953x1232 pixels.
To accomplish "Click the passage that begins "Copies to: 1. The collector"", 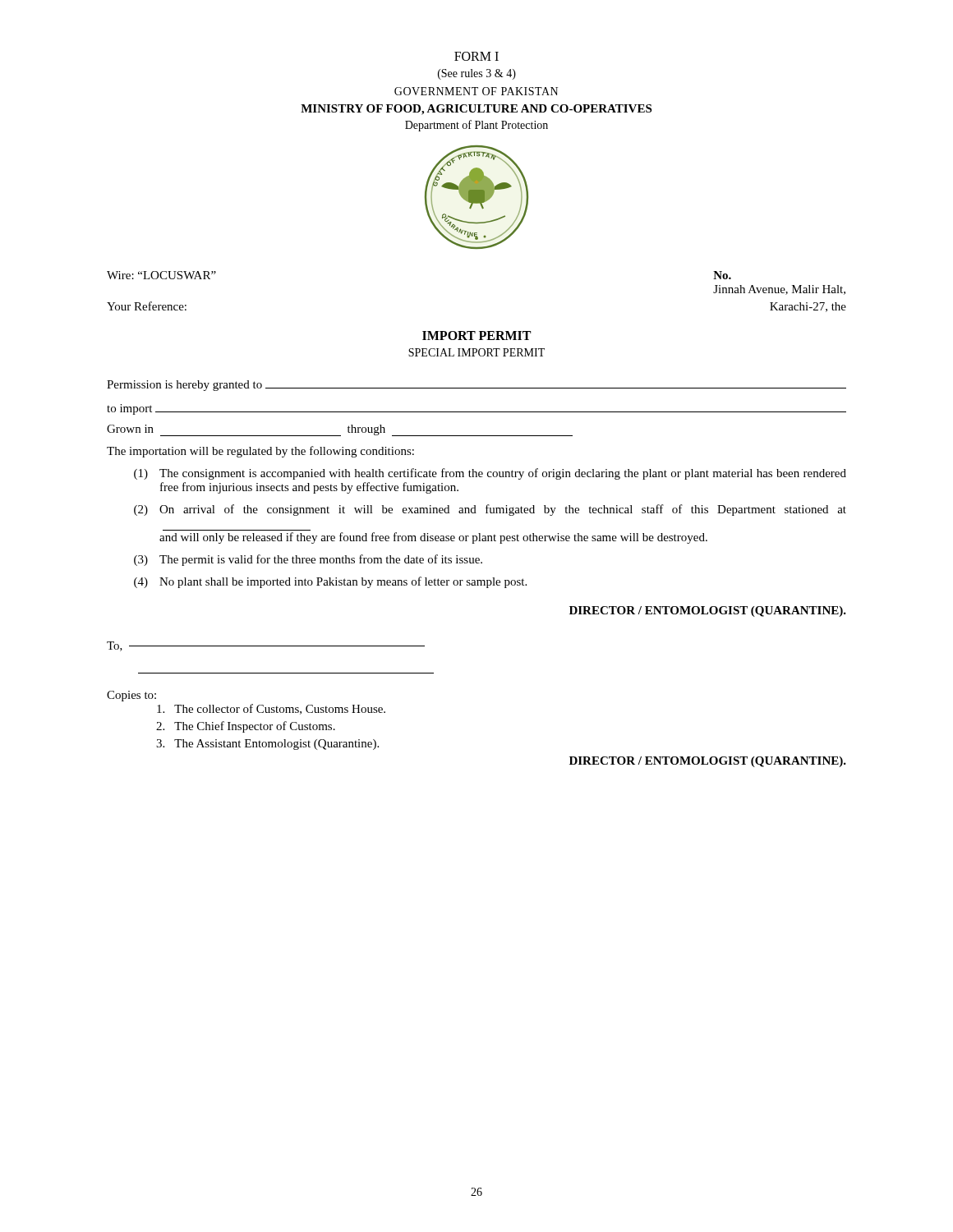I will (x=131, y=696).
